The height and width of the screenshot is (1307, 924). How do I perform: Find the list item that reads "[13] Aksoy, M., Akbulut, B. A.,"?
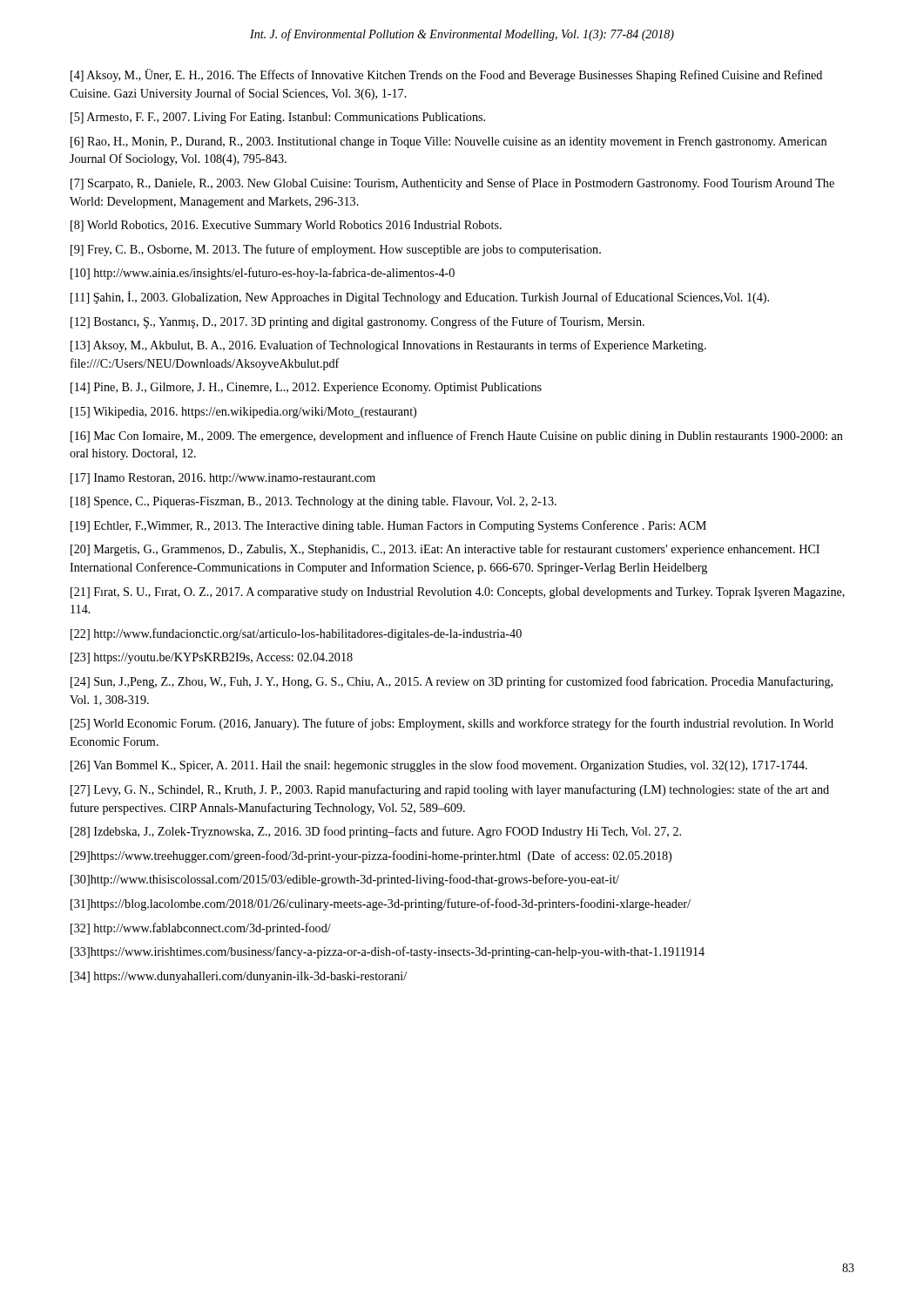[x=462, y=354]
